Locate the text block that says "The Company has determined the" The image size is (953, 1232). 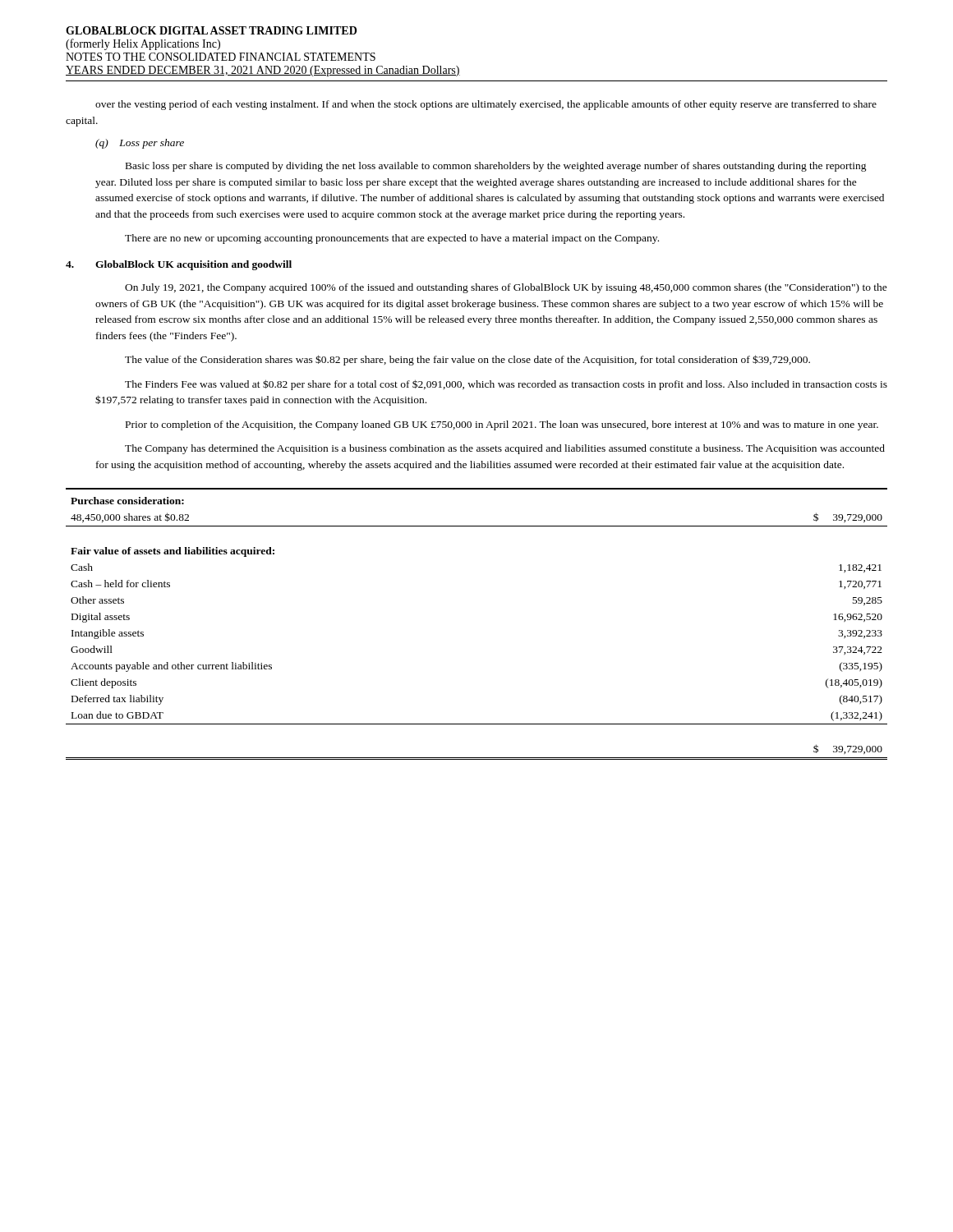pos(490,456)
